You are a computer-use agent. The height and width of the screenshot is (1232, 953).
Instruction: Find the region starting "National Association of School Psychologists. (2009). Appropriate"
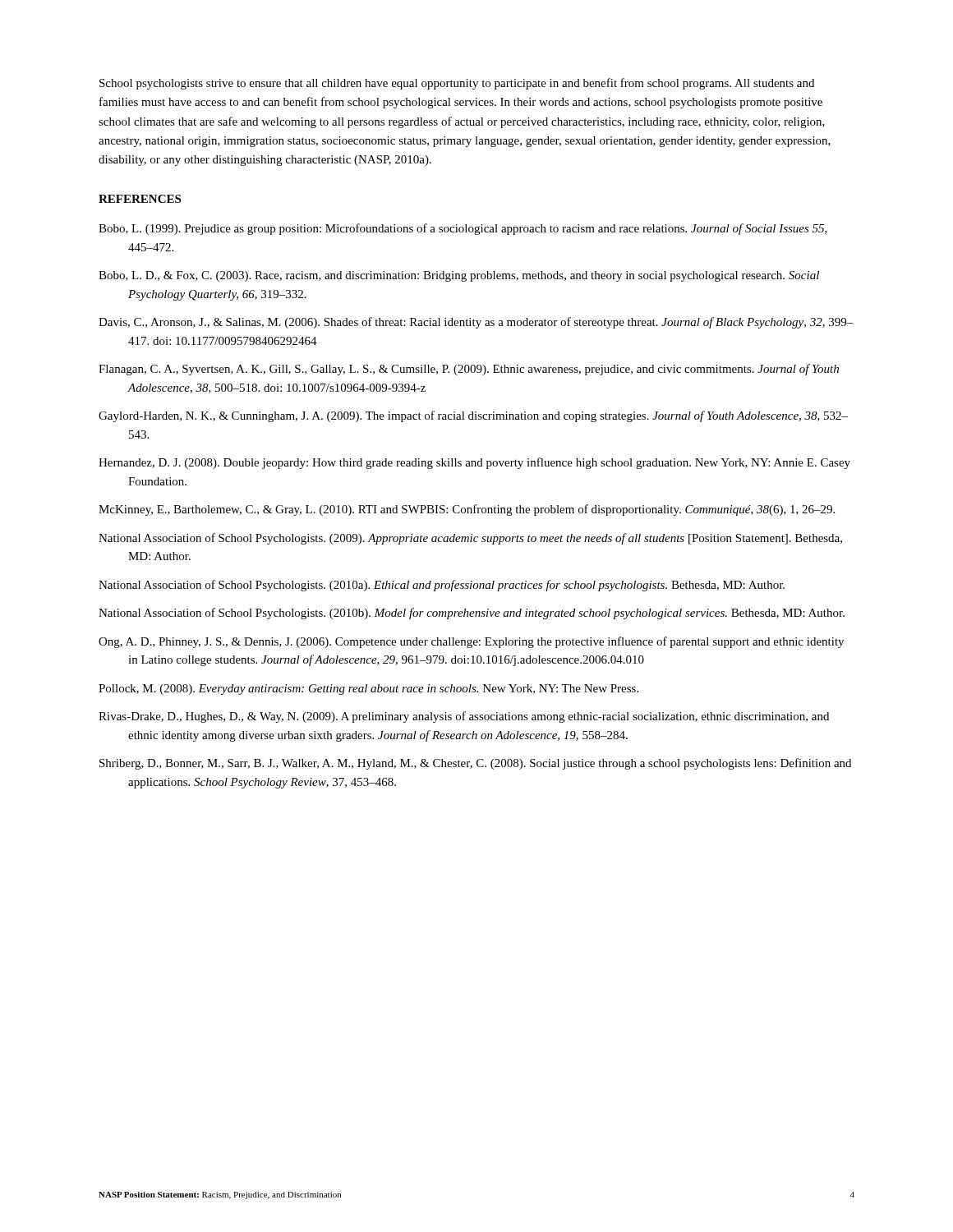pyautogui.click(x=471, y=547)
